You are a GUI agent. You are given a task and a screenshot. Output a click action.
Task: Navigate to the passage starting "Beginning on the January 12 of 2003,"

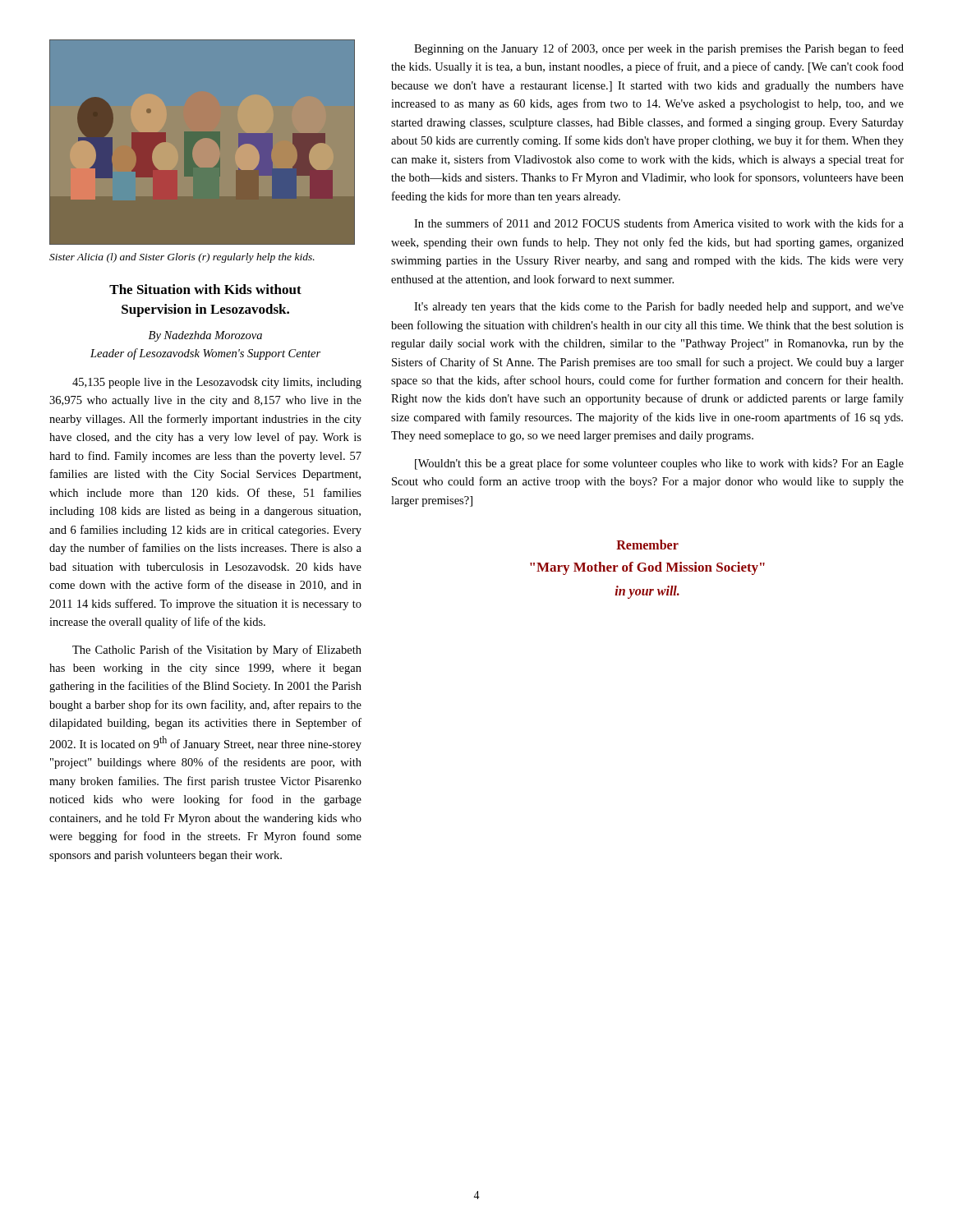tap(647, 122)
